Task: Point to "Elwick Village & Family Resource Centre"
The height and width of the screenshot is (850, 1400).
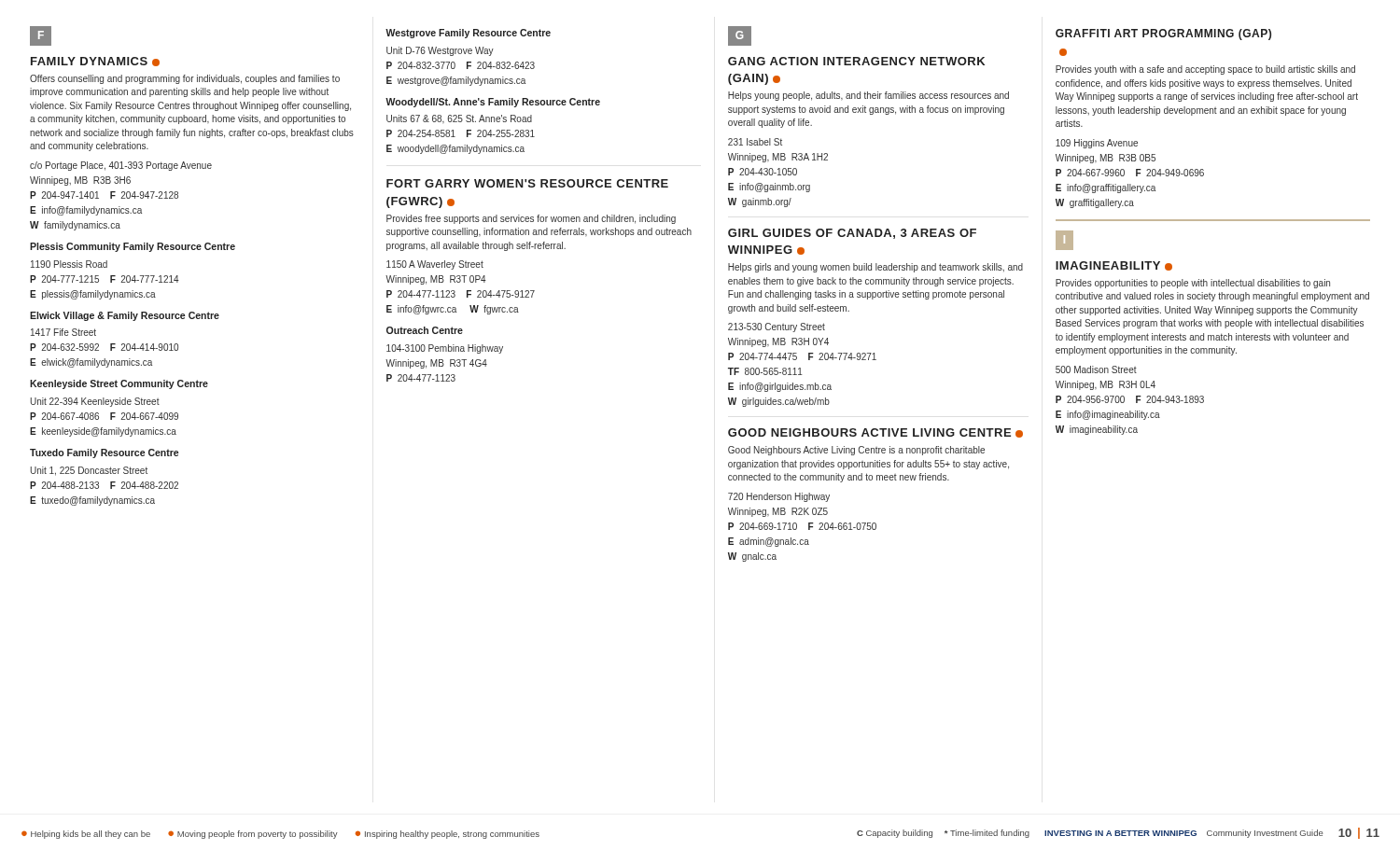Action: (x=125, y=315)
